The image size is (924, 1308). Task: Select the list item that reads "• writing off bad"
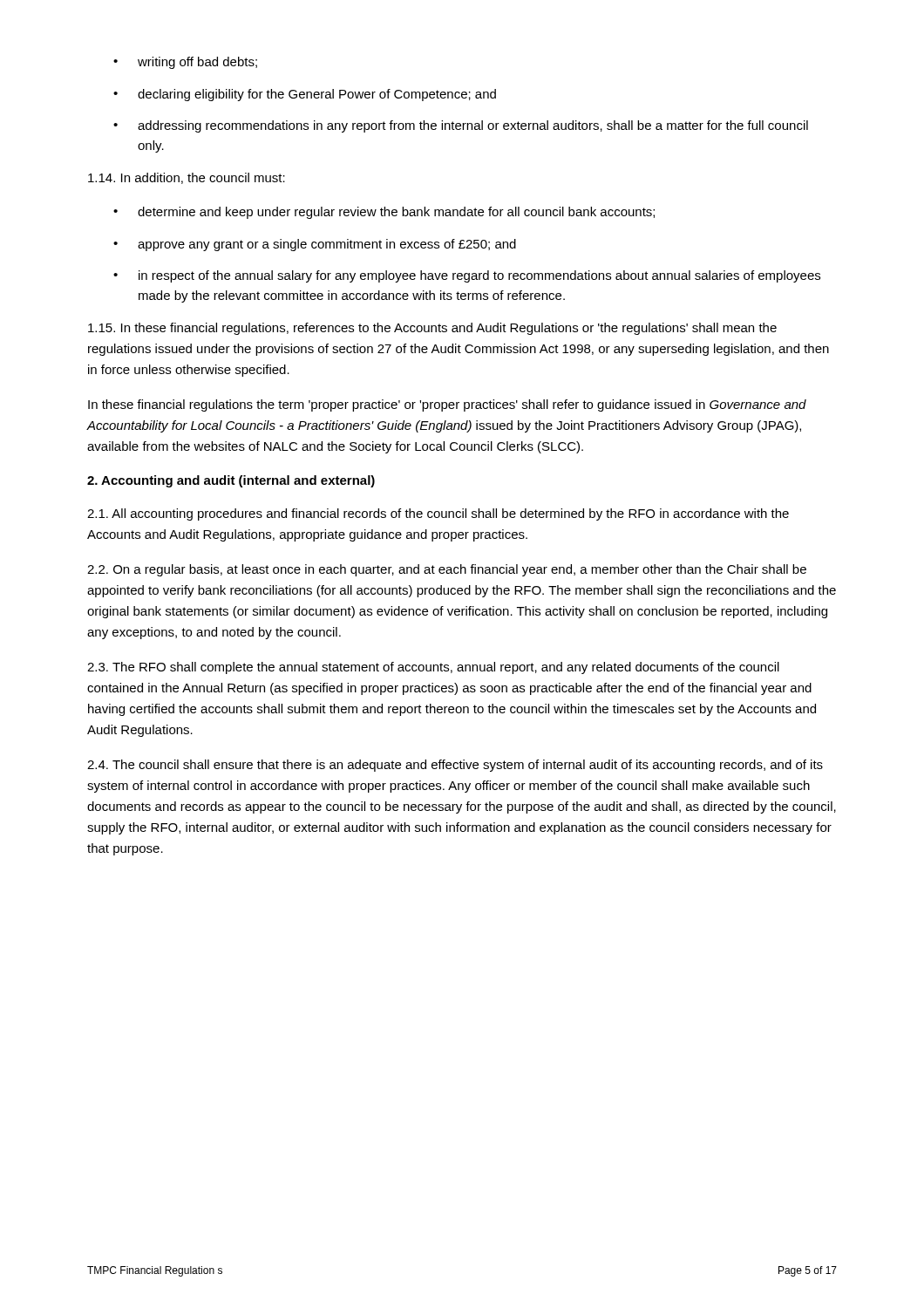(x=185, y=63)
